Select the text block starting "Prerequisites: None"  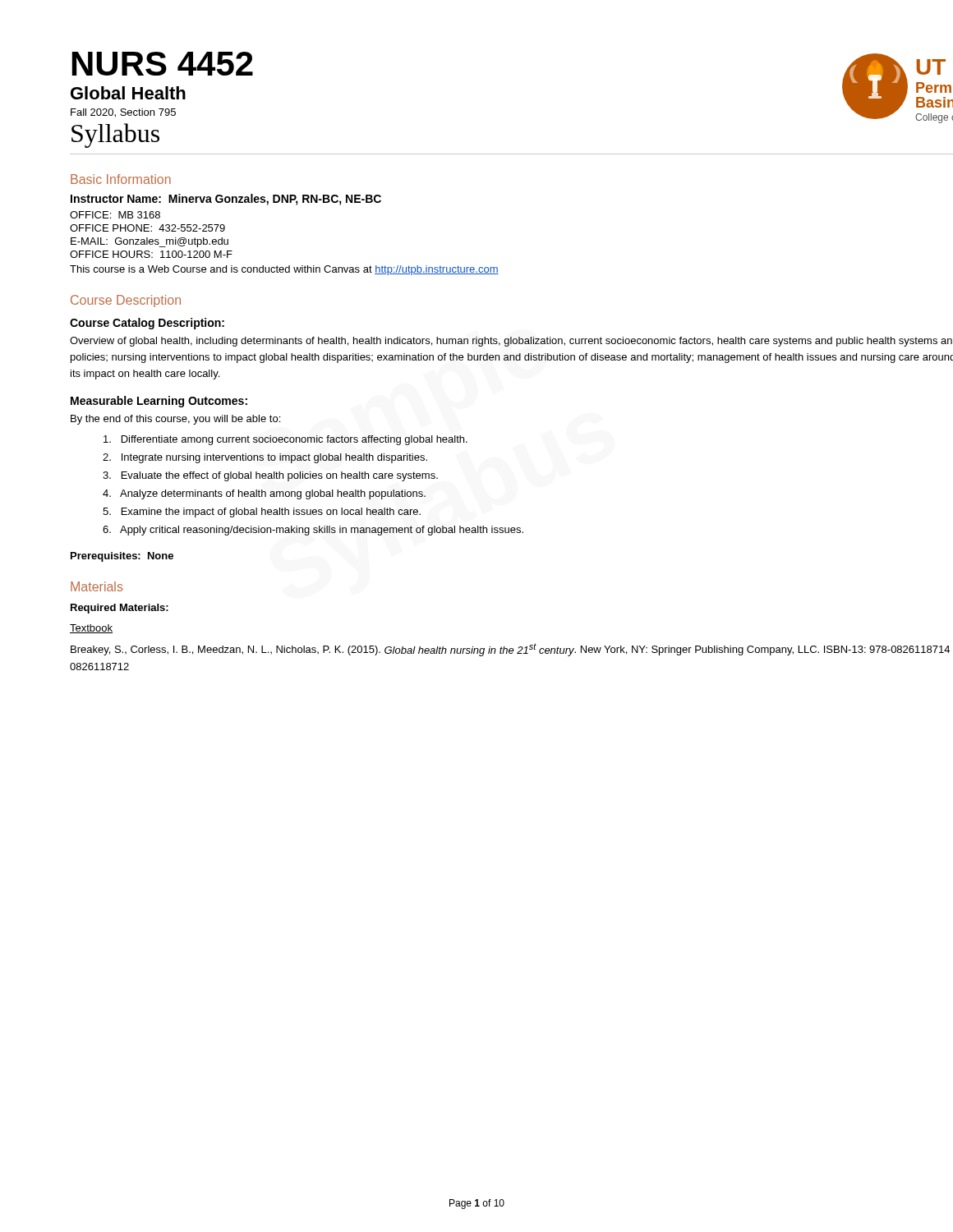[122, 556]
